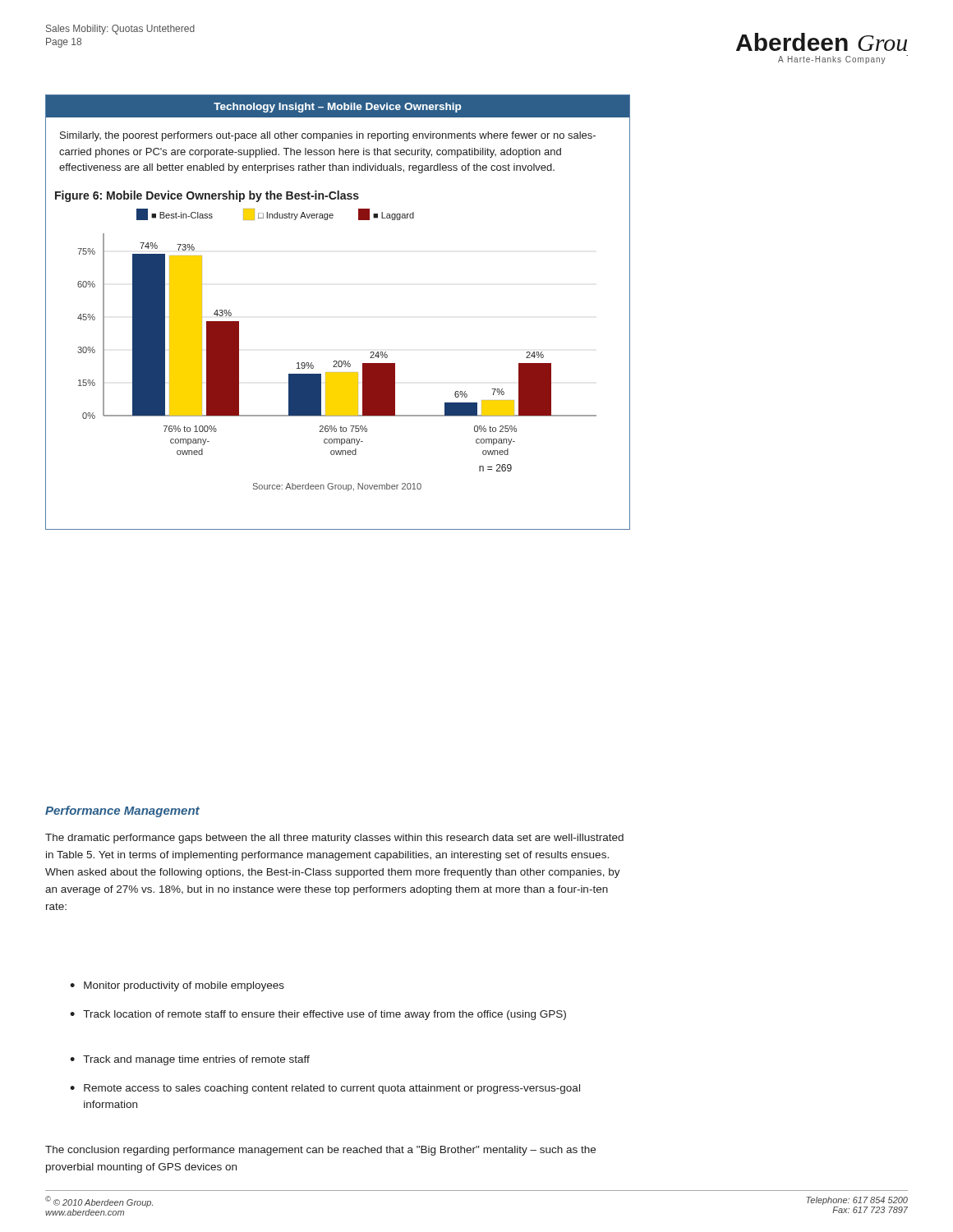Locate the region starting "Technology Insight – Mobile Device Ownership Similarly, the"
The height and width of the screenshot is (1232, 953).
coord(338,106)
